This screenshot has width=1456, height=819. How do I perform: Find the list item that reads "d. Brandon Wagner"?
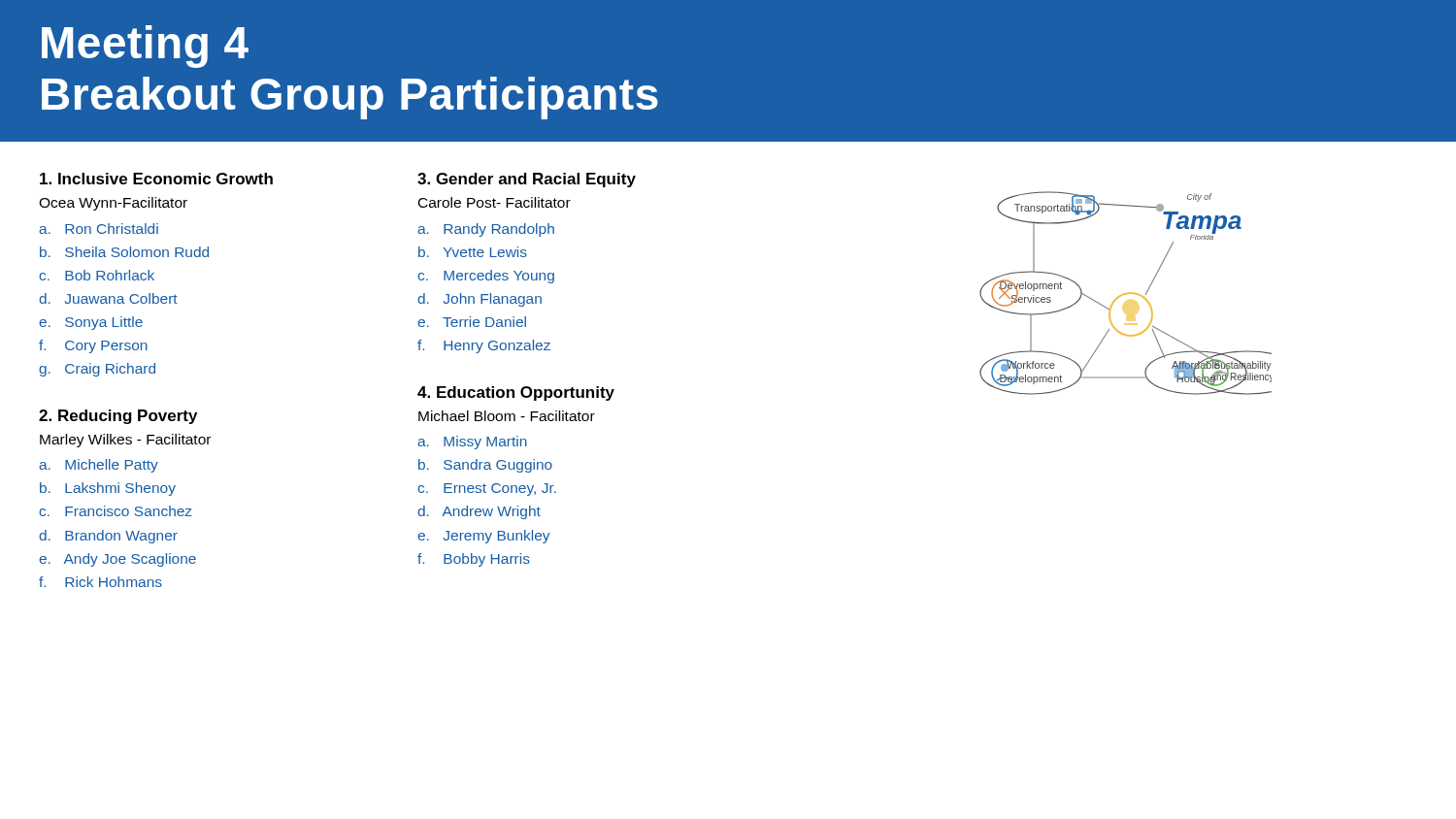(x=108, y=535)
